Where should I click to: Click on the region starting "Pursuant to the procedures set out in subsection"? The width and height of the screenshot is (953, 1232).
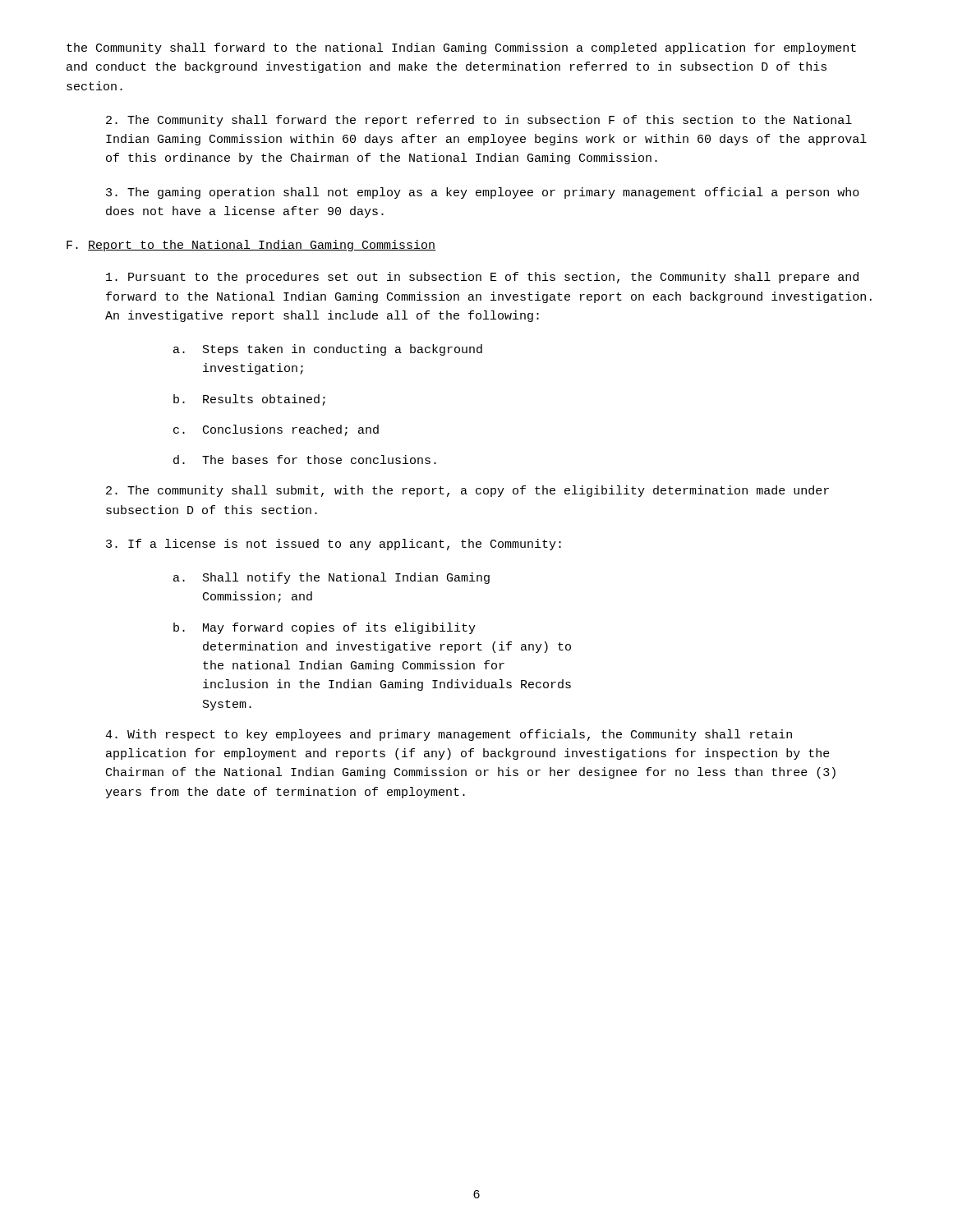(490, 297)
